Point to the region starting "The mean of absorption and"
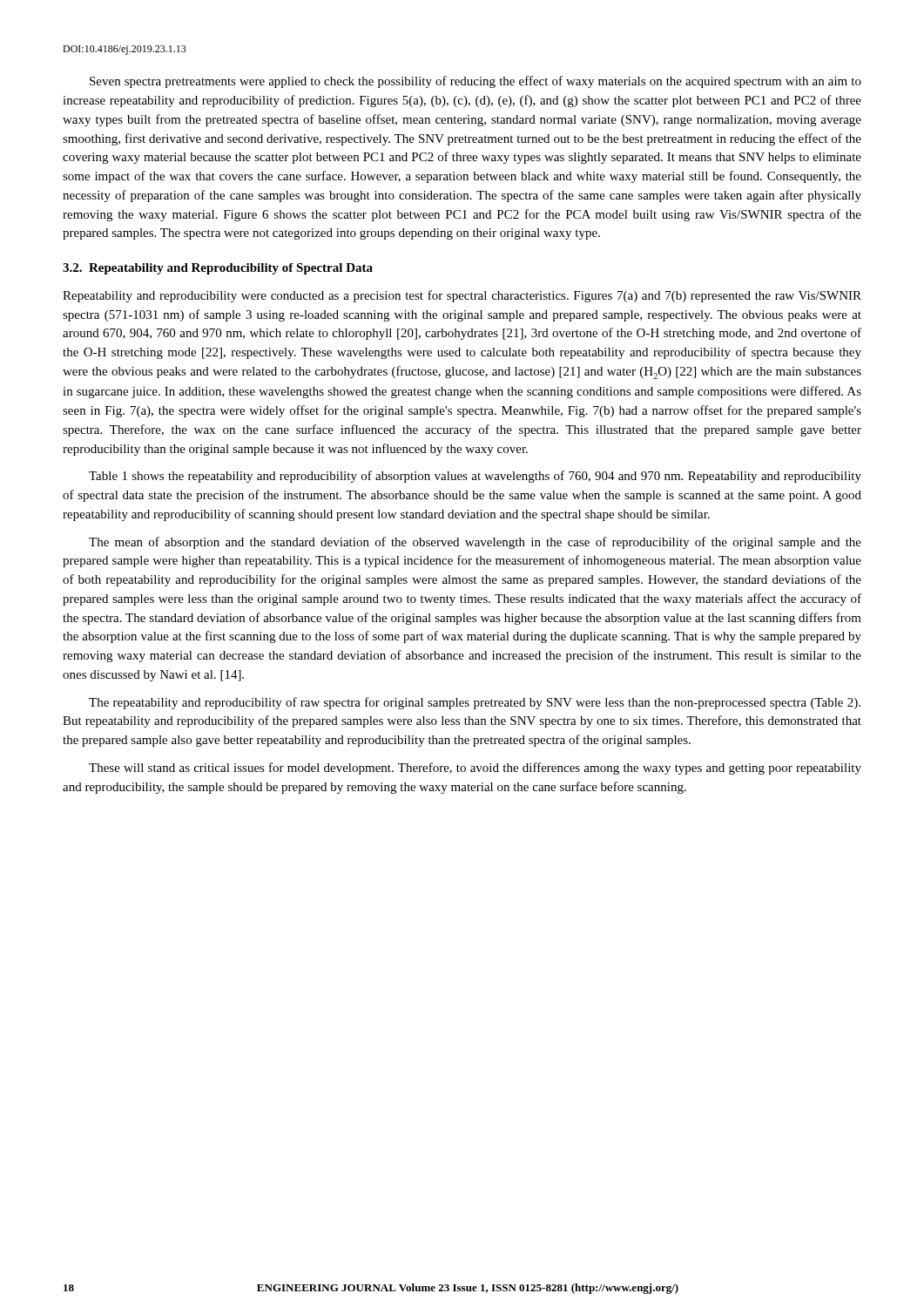 coord(462,608)
